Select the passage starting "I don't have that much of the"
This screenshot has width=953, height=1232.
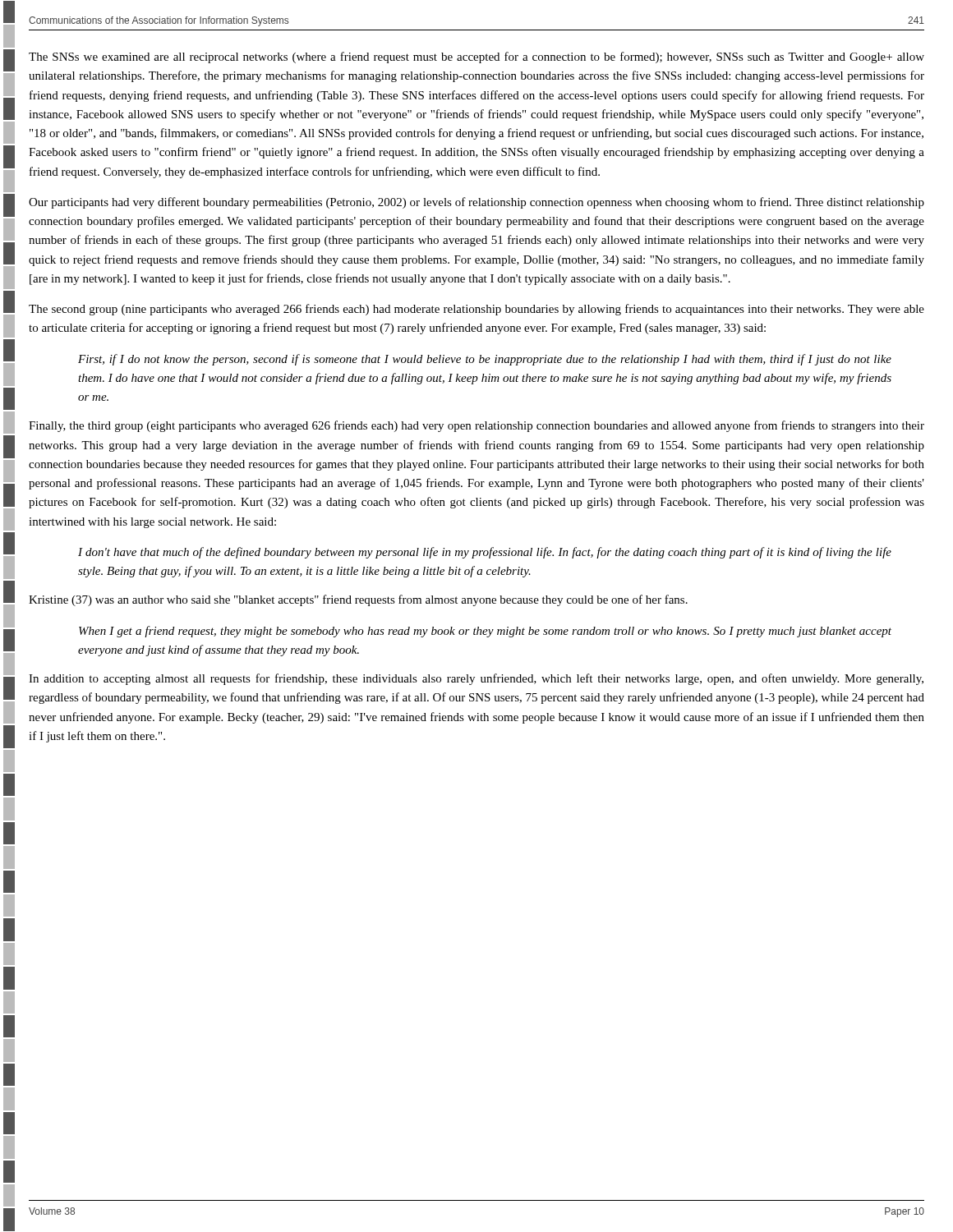(x=485, y=561)
